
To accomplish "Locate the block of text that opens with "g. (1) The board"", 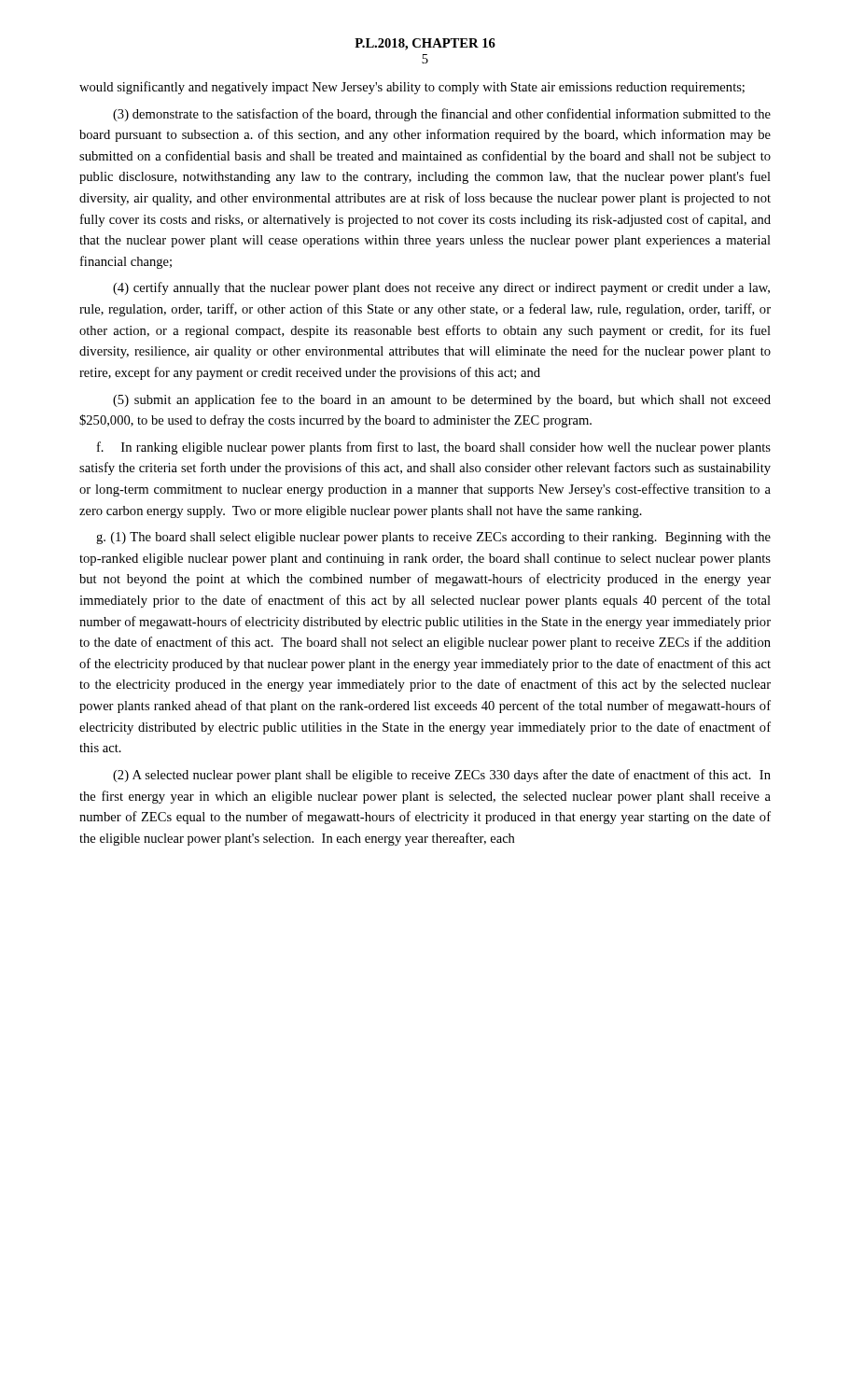I will coord(425,642).
